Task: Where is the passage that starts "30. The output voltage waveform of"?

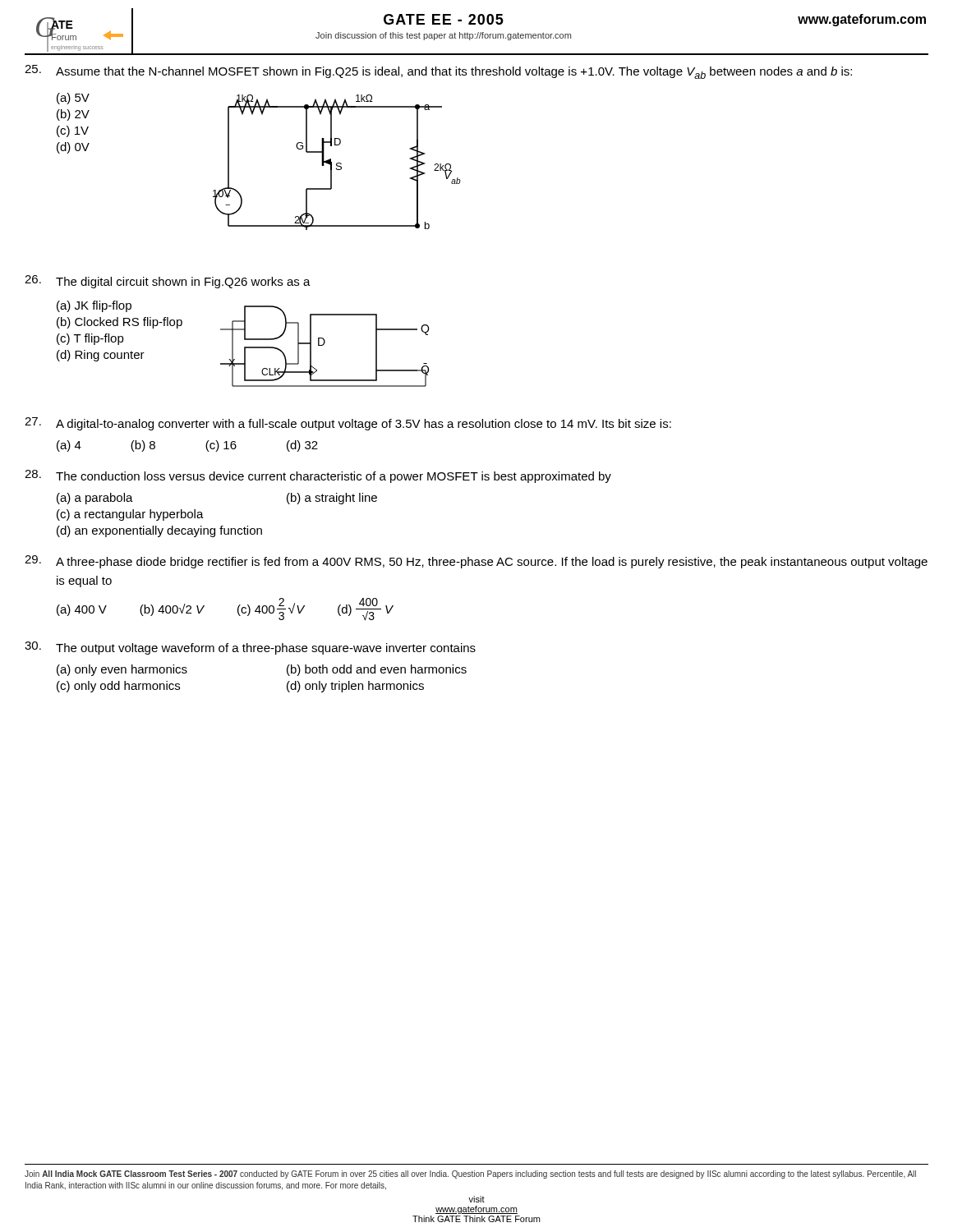Action: (476, 648)
